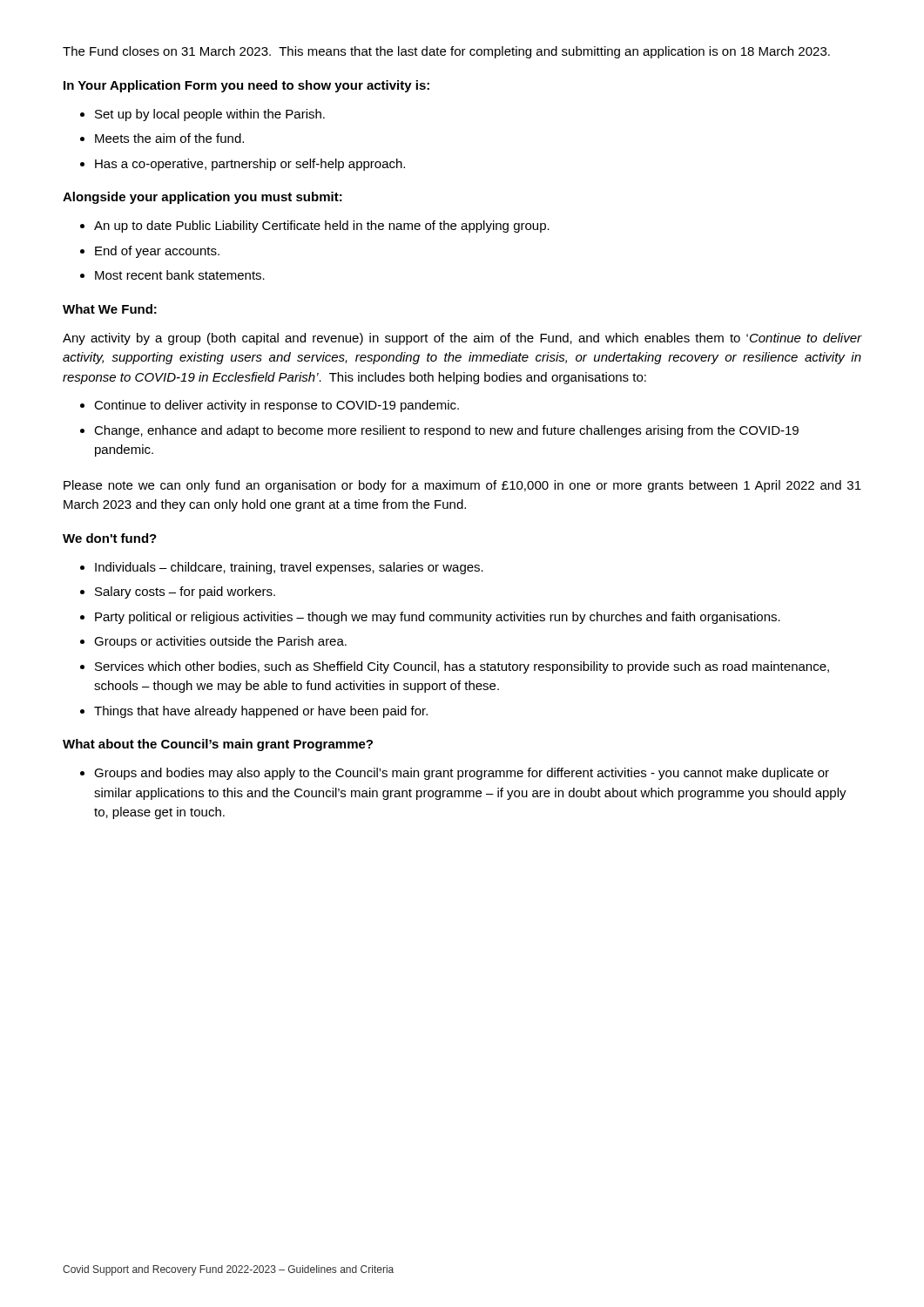This screenshot has height=1307, width=924.
Task: Point to the element starting "Change, enhance and adapt to"
Action: (447, 439)
